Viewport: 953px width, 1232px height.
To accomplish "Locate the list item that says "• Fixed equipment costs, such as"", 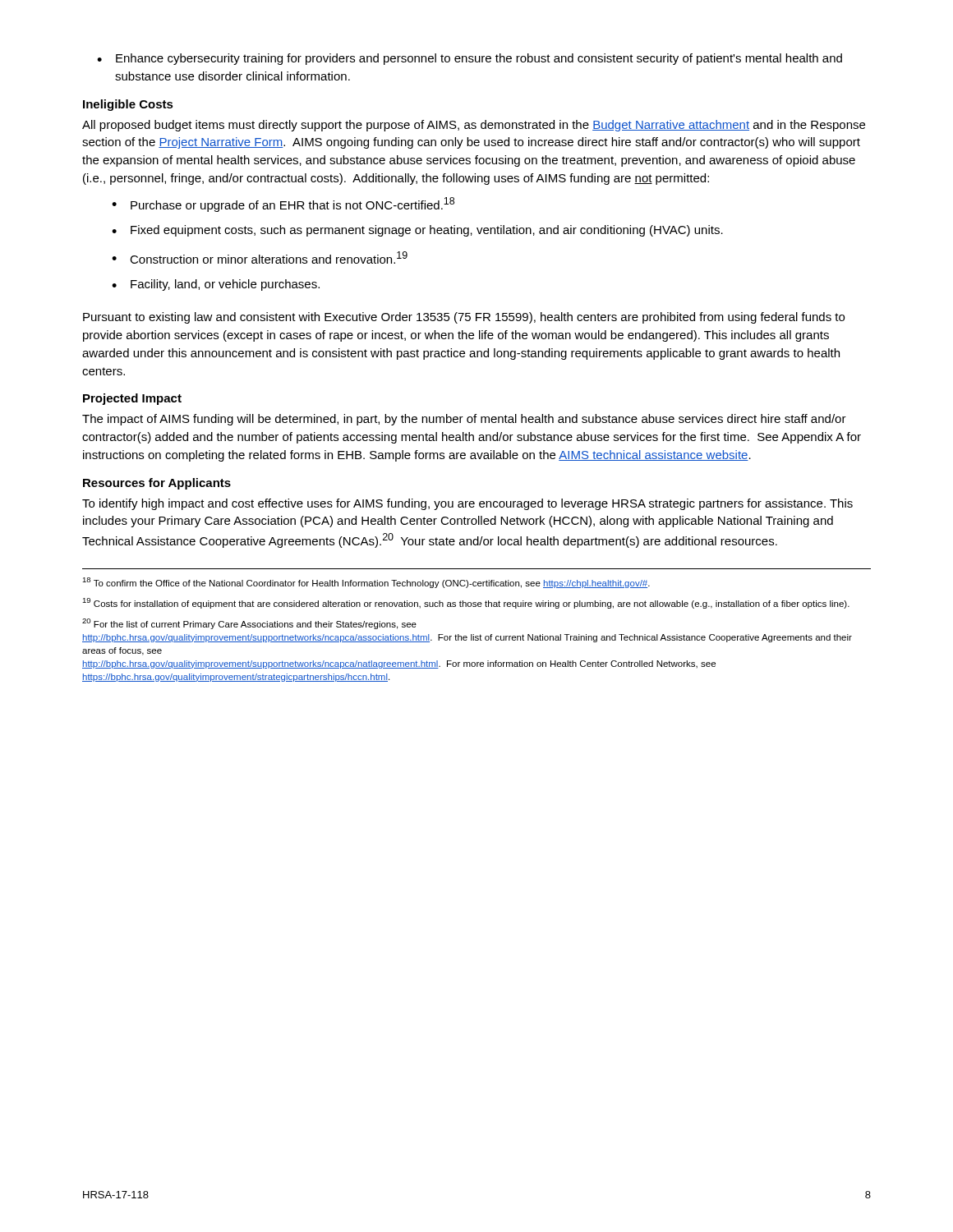I will click(418, 231).
